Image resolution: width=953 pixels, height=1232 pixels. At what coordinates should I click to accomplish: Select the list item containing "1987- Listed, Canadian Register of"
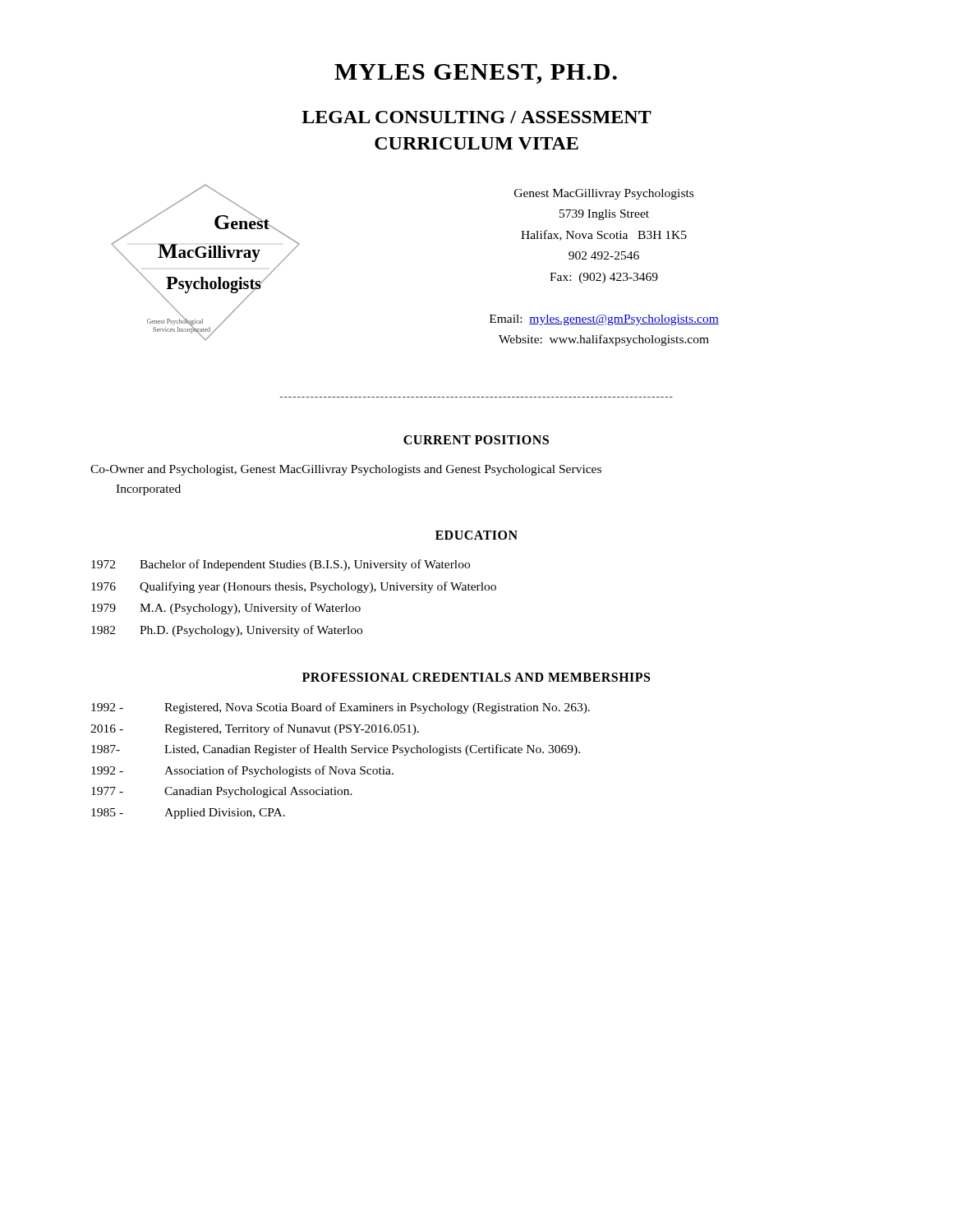[476, 749]
